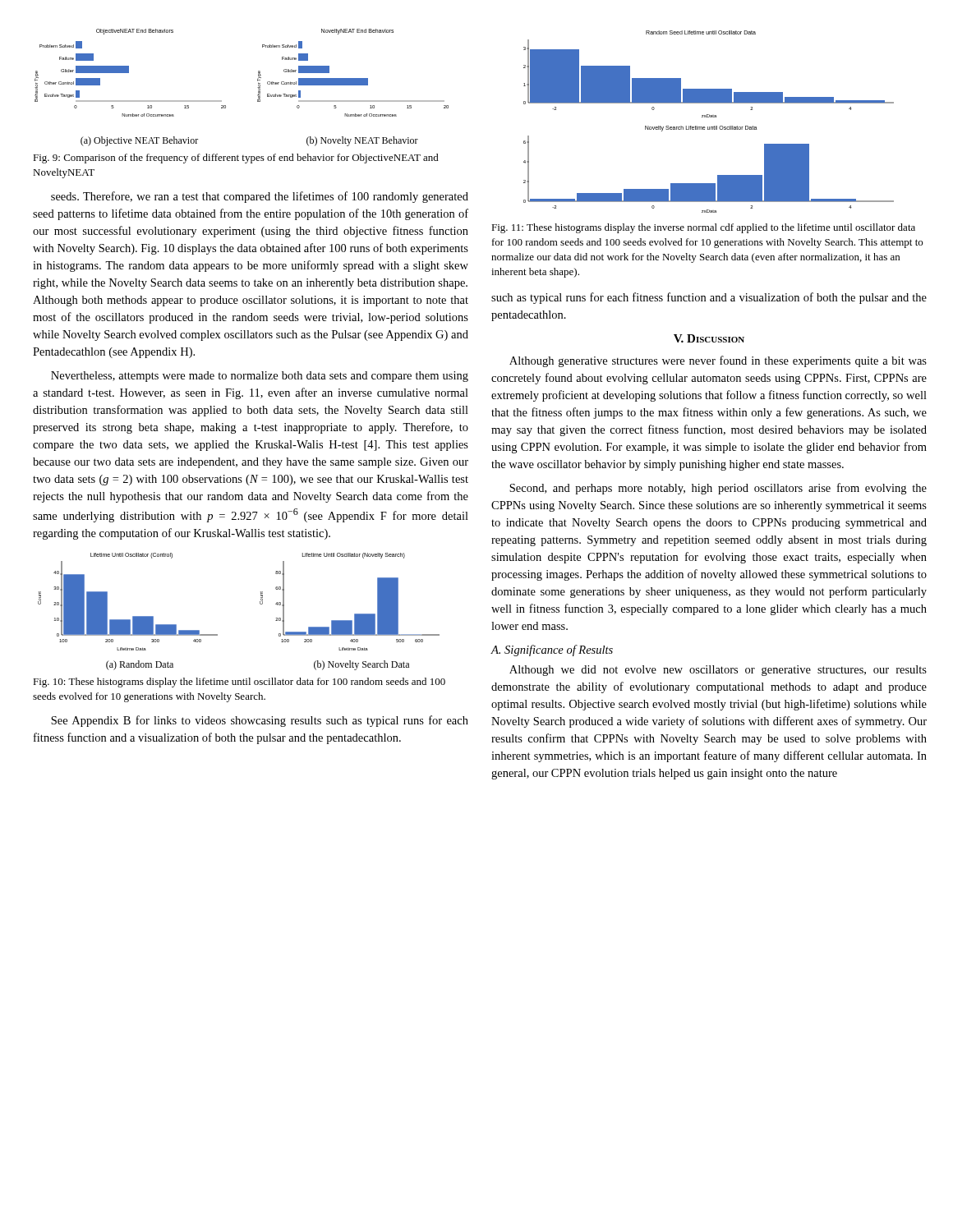This screenshot has width=953, height=1232.
Task: Where is the passage that starts "Although generative structures were never"?
Action: pyautogui.click(x=709, y=413)
